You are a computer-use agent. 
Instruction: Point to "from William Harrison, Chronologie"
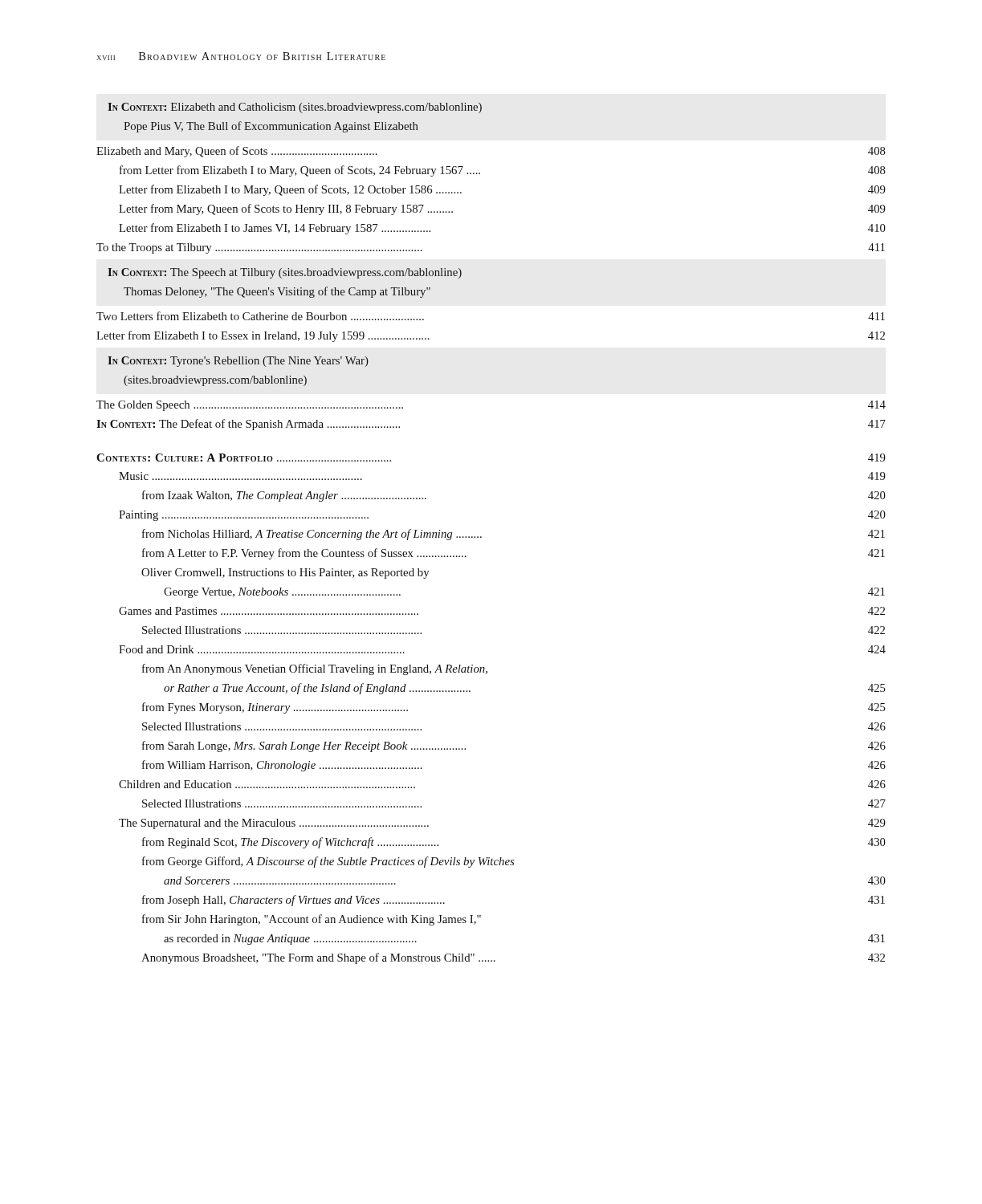(228, 765)
